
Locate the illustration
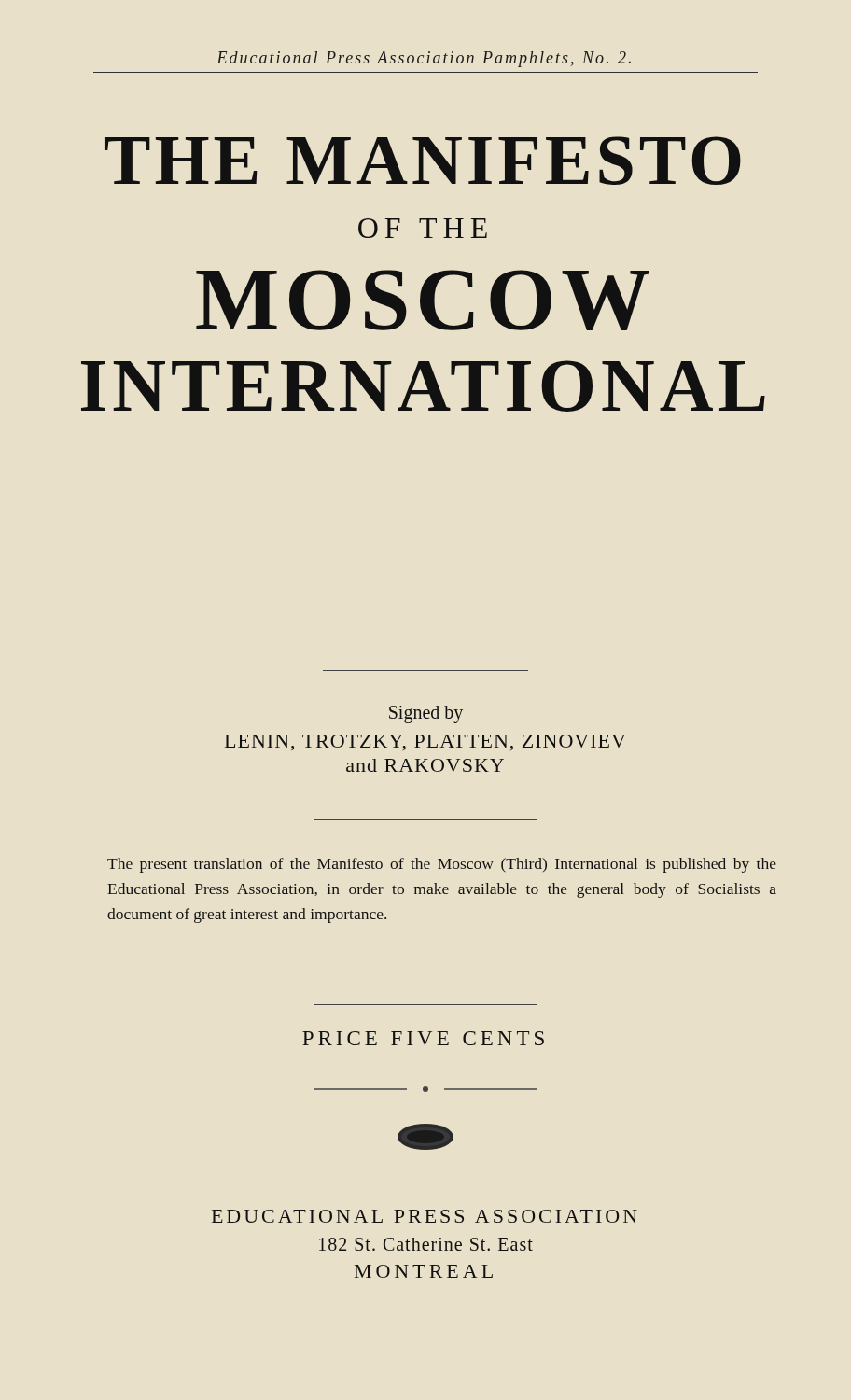tap(426, 1139)
